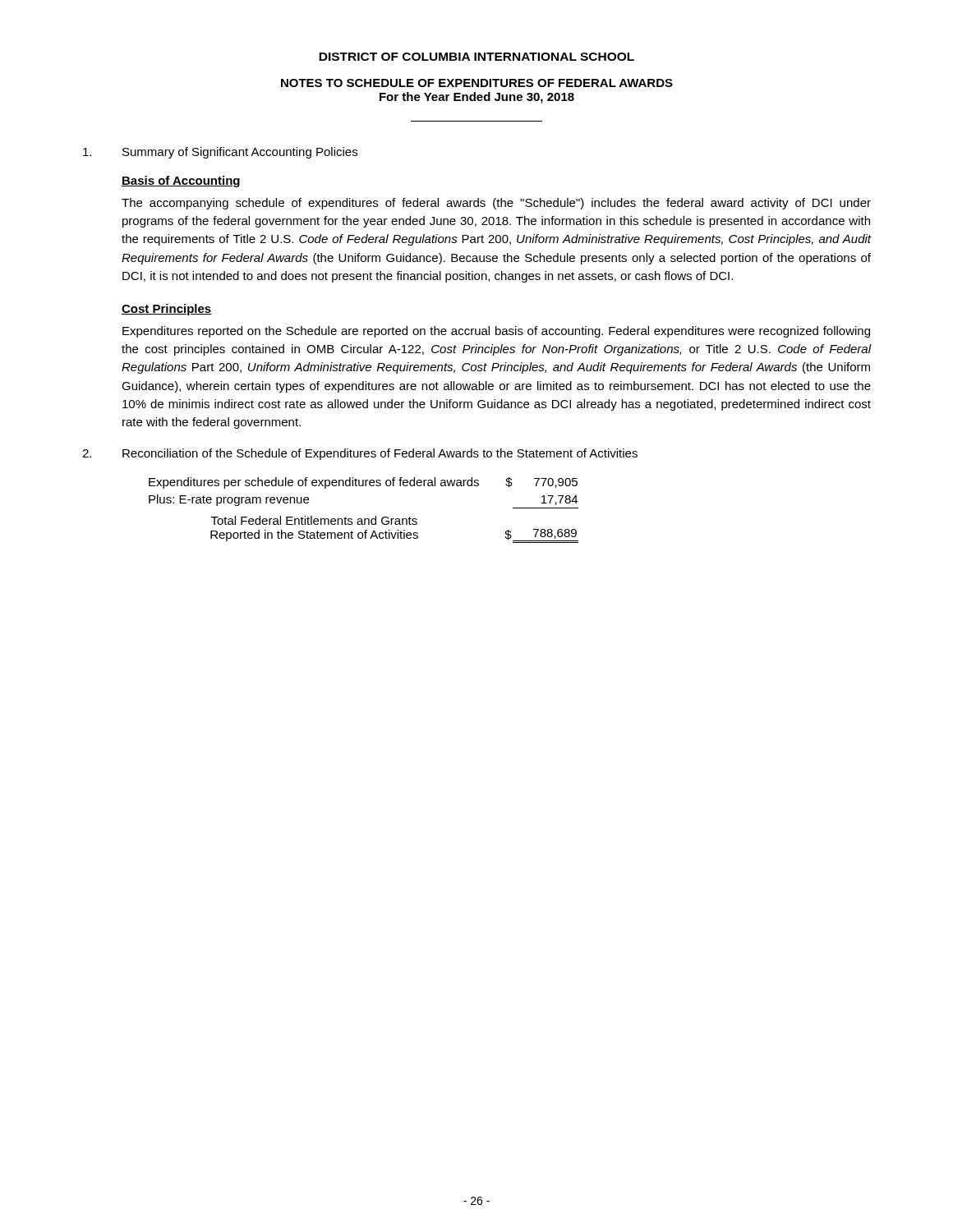Locate the table with the text "Total Federal Entitlements and"
Screen dimensions: 1232x953
[509, 508]
